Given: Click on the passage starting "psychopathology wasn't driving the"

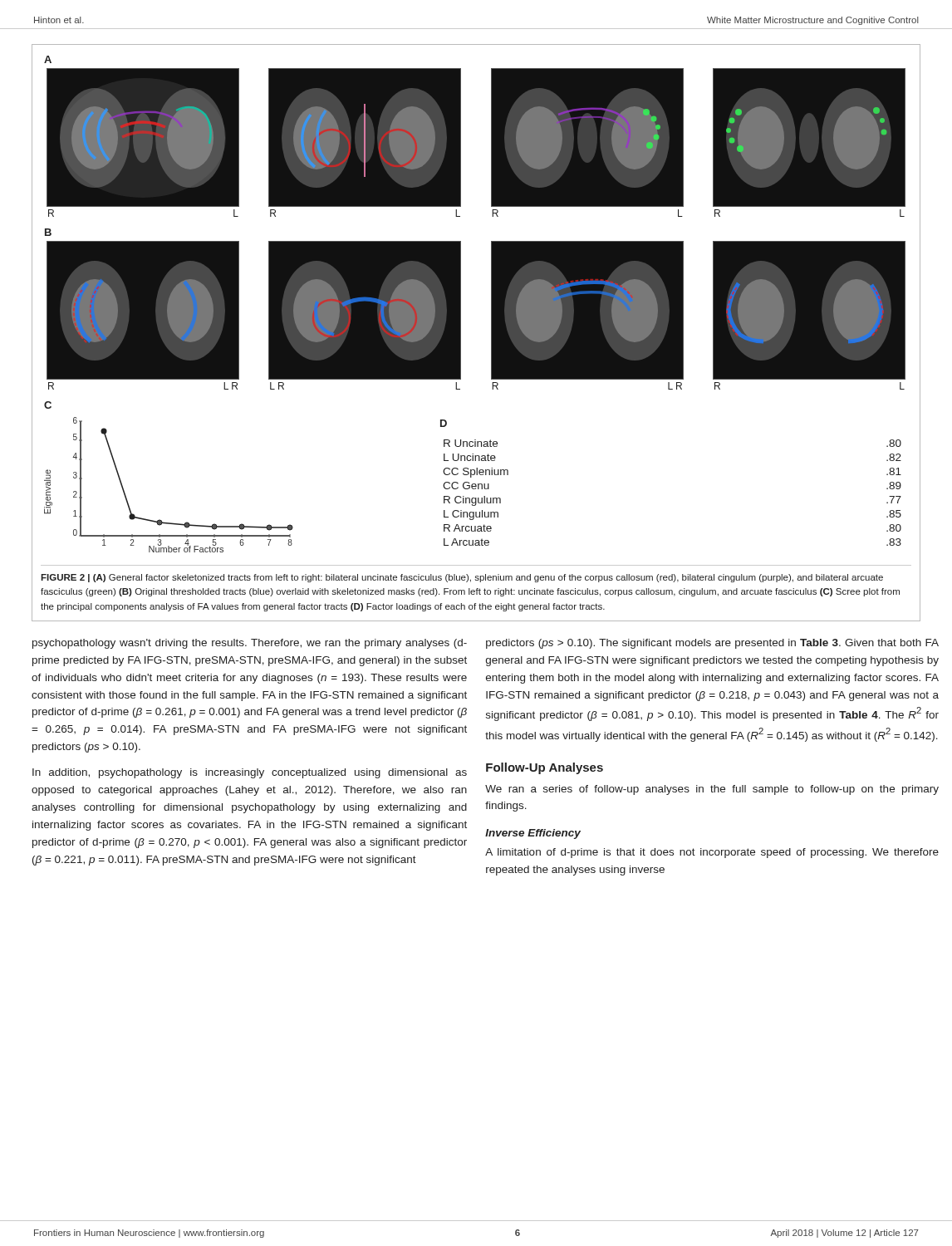Looking at the screenshot, I should pos(249,694).
